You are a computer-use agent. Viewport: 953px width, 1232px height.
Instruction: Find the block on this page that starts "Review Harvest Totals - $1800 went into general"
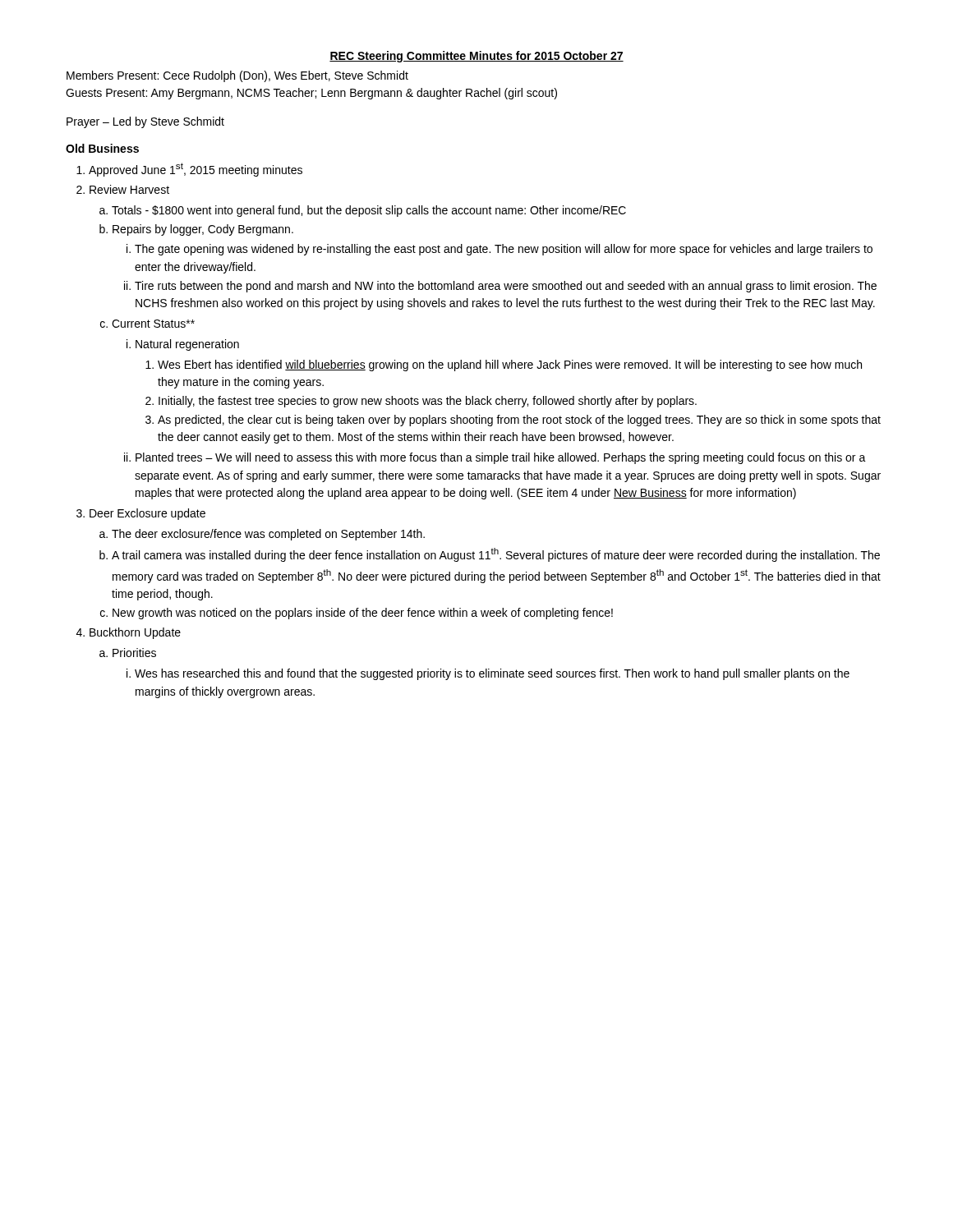point(129,189)
